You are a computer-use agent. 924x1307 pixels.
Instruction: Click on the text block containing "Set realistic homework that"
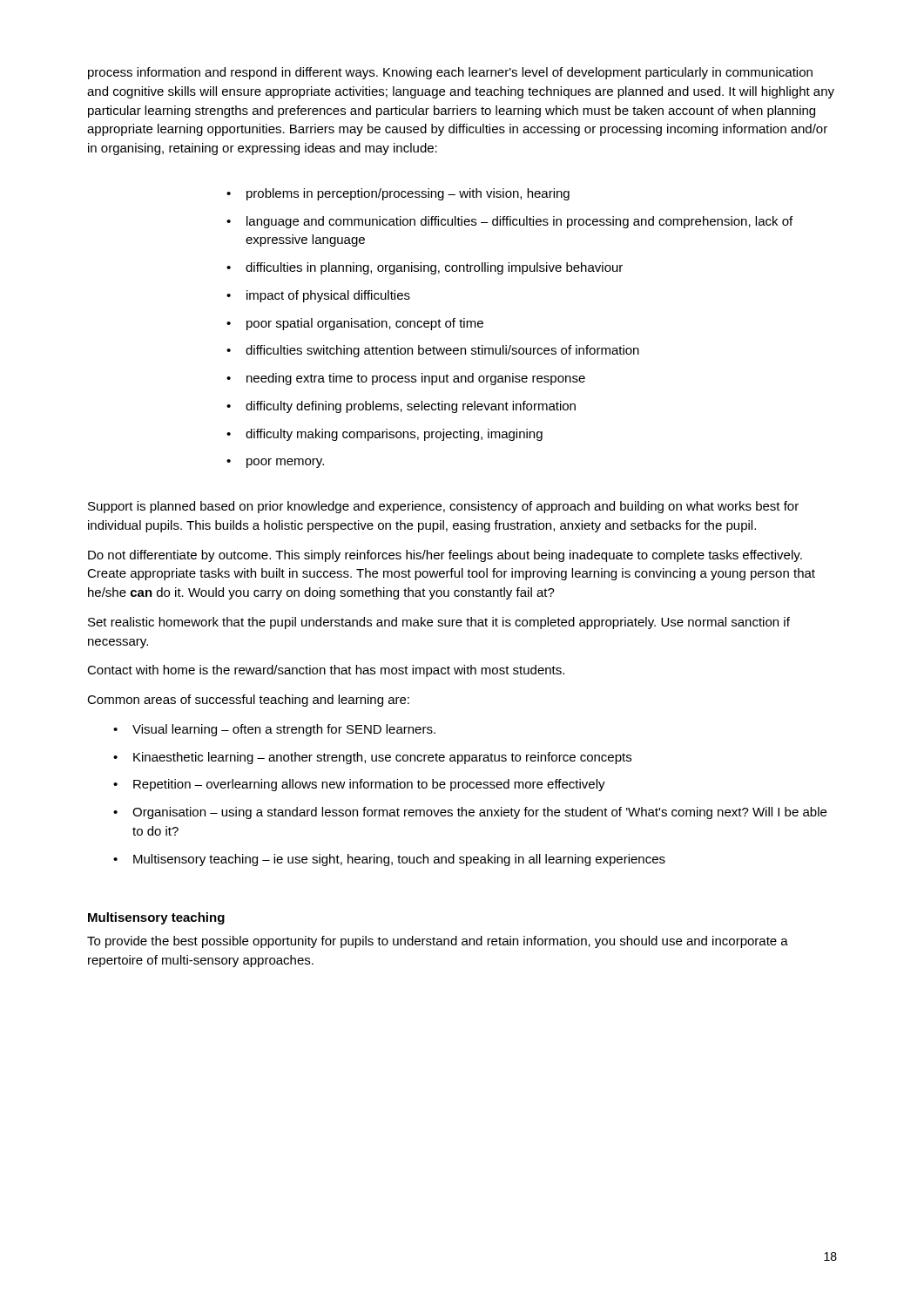pyautogui.click(x=462, y=631)
